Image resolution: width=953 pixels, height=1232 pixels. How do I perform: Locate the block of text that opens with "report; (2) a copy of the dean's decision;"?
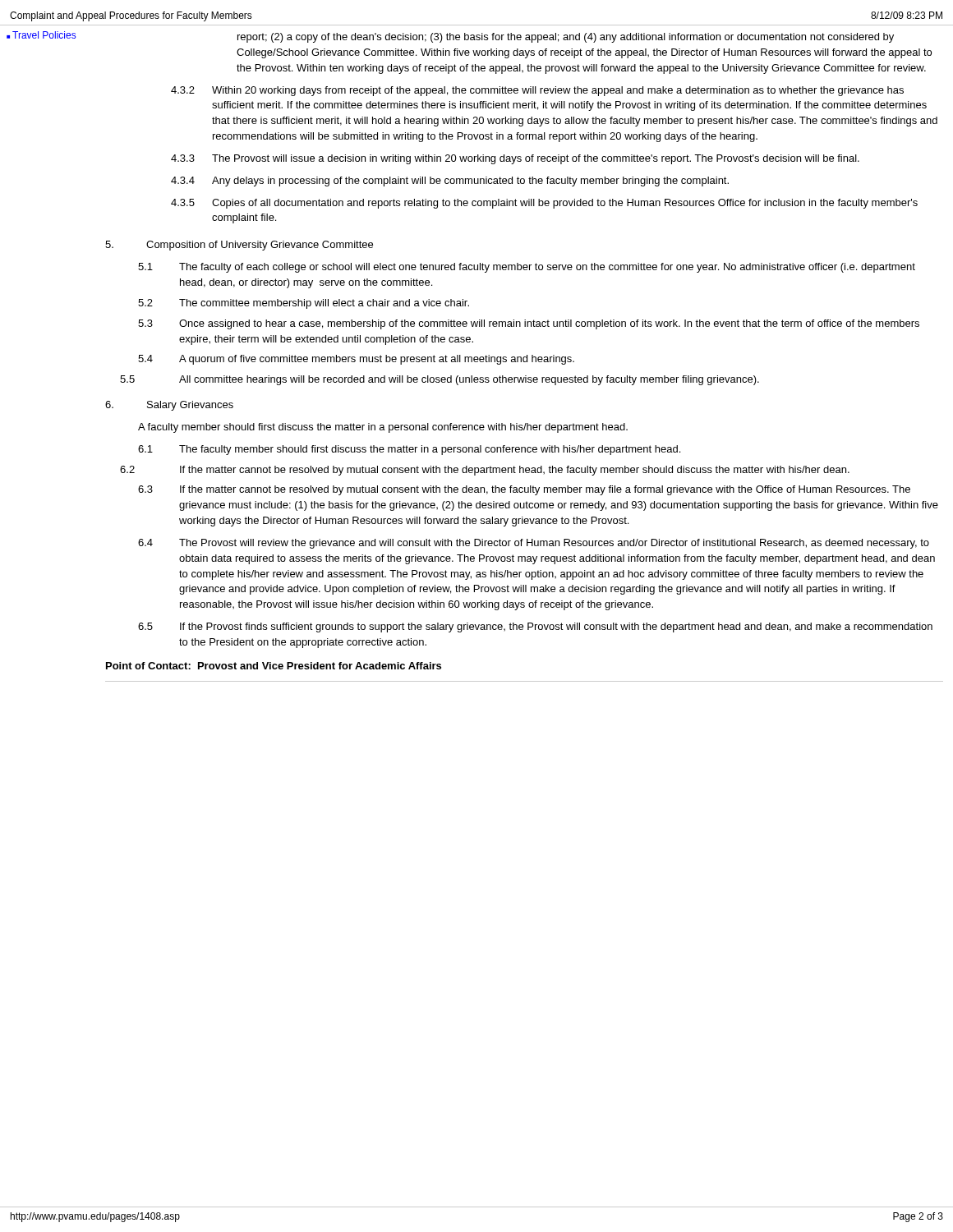point(584,52)
